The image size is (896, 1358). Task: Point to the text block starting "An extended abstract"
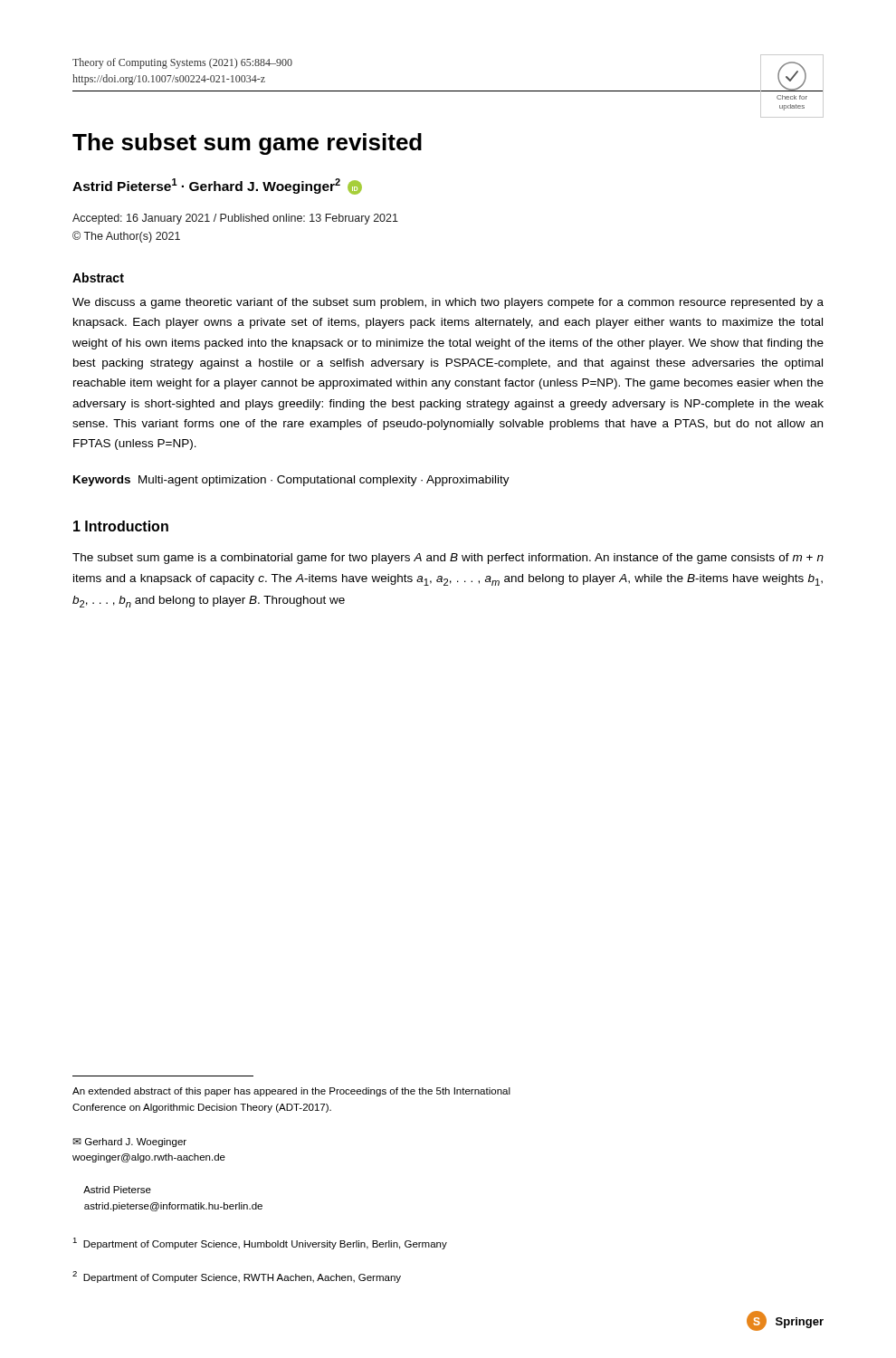point(291,1099)
